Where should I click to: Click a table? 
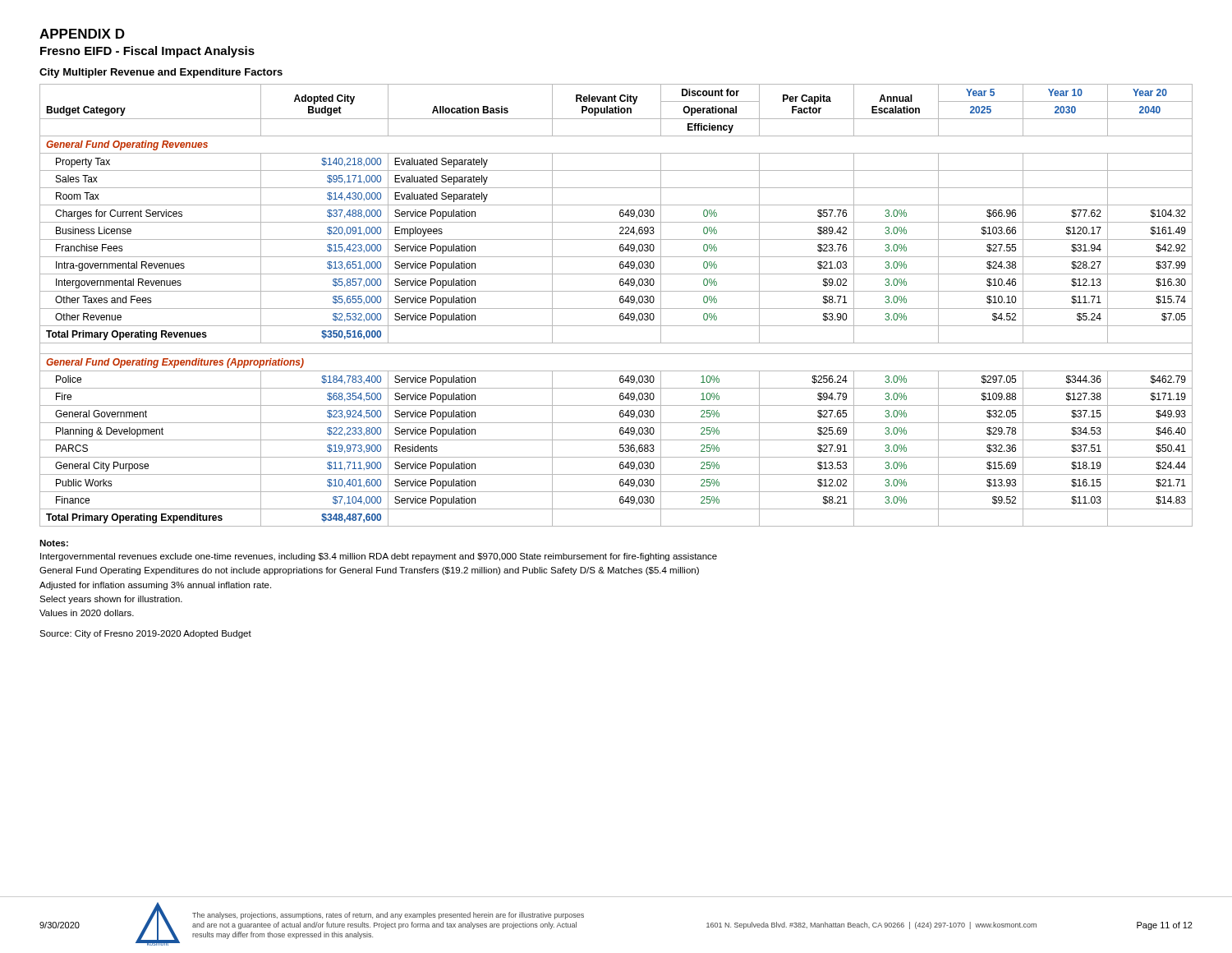(616, 305)
